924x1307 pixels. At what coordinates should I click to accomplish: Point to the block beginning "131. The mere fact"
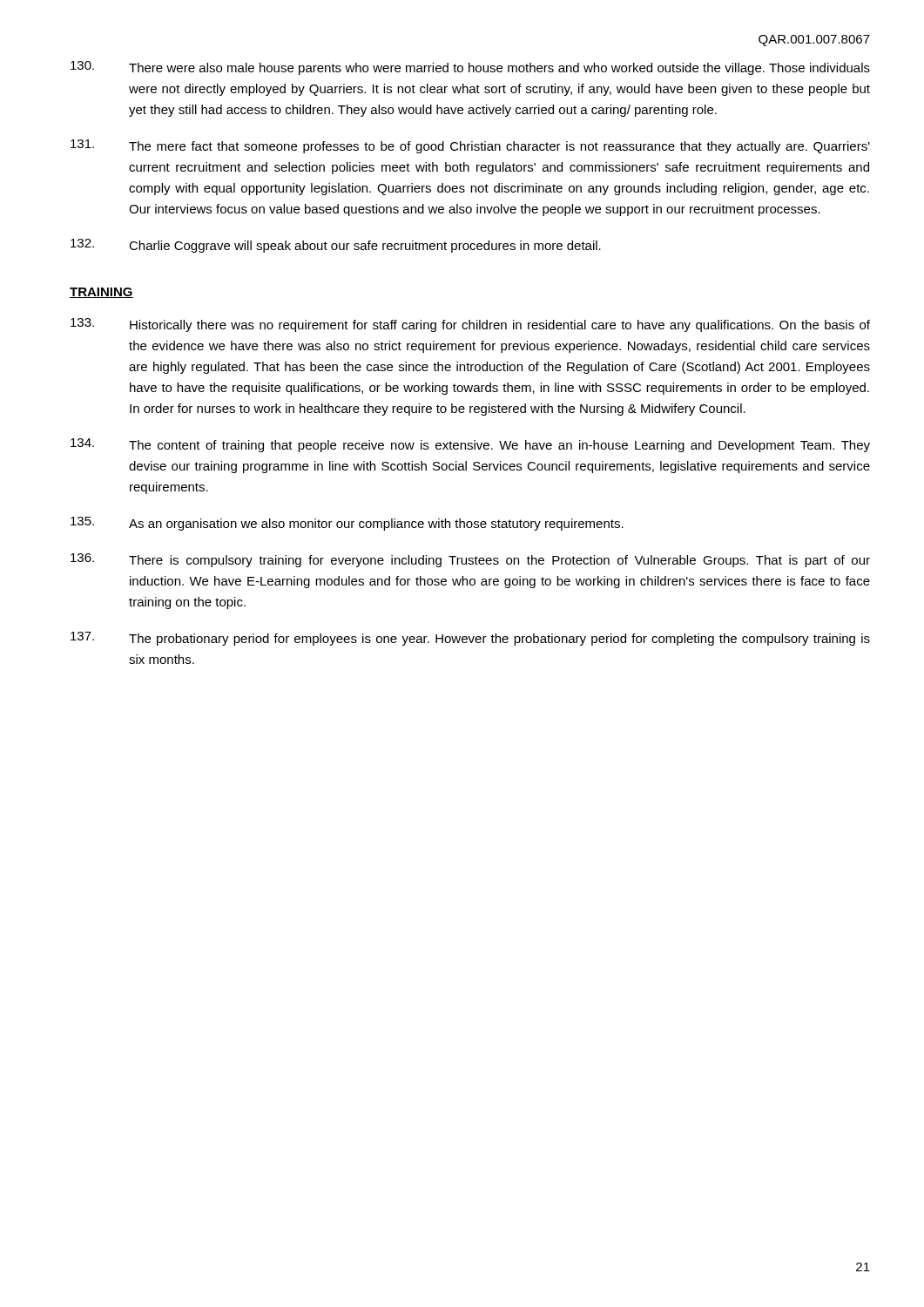point(470,178)
